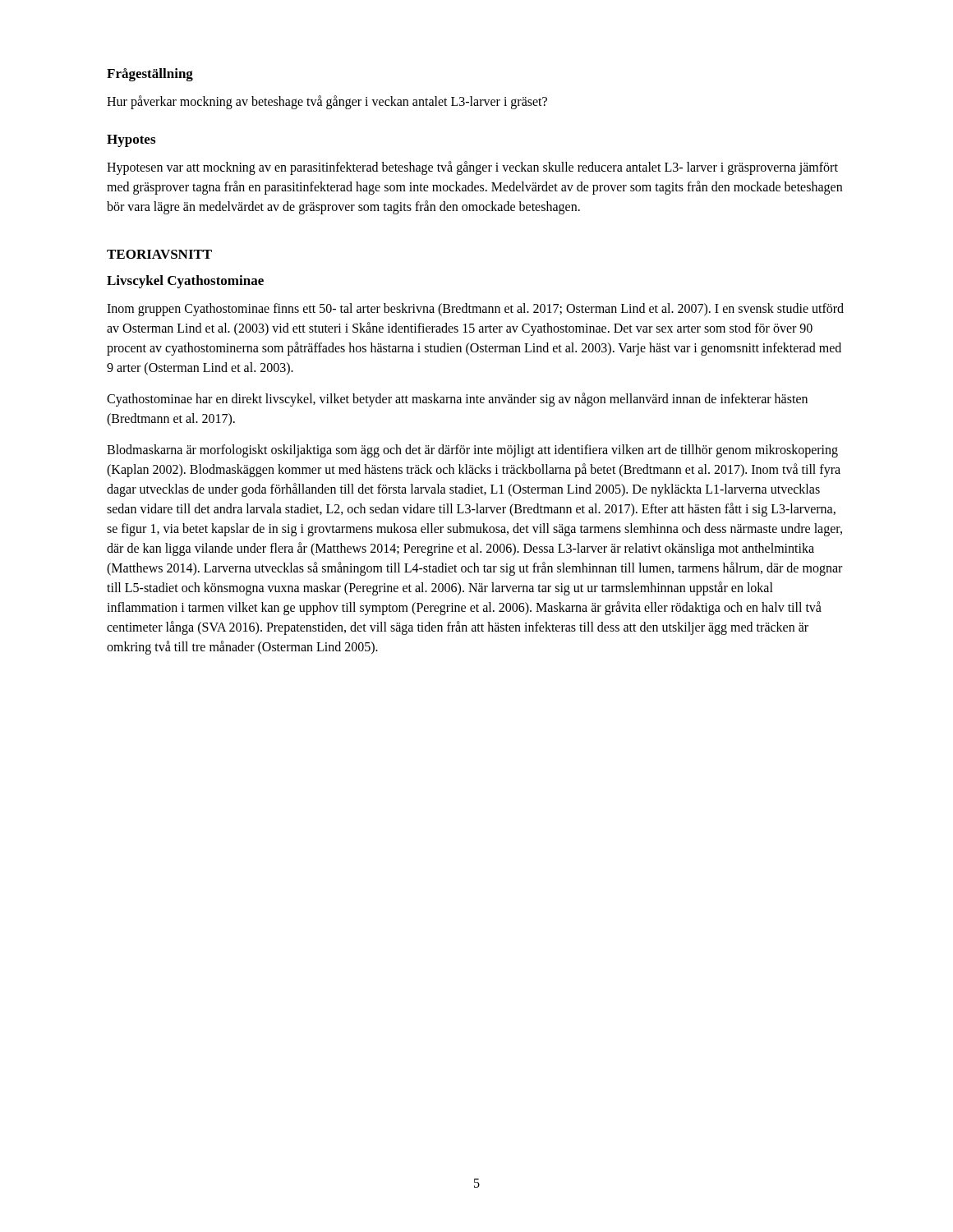Click on the section header with the text "Livscykel Cyathostominae"
This screenshot has height=1232, width=953.
point(185,282)
